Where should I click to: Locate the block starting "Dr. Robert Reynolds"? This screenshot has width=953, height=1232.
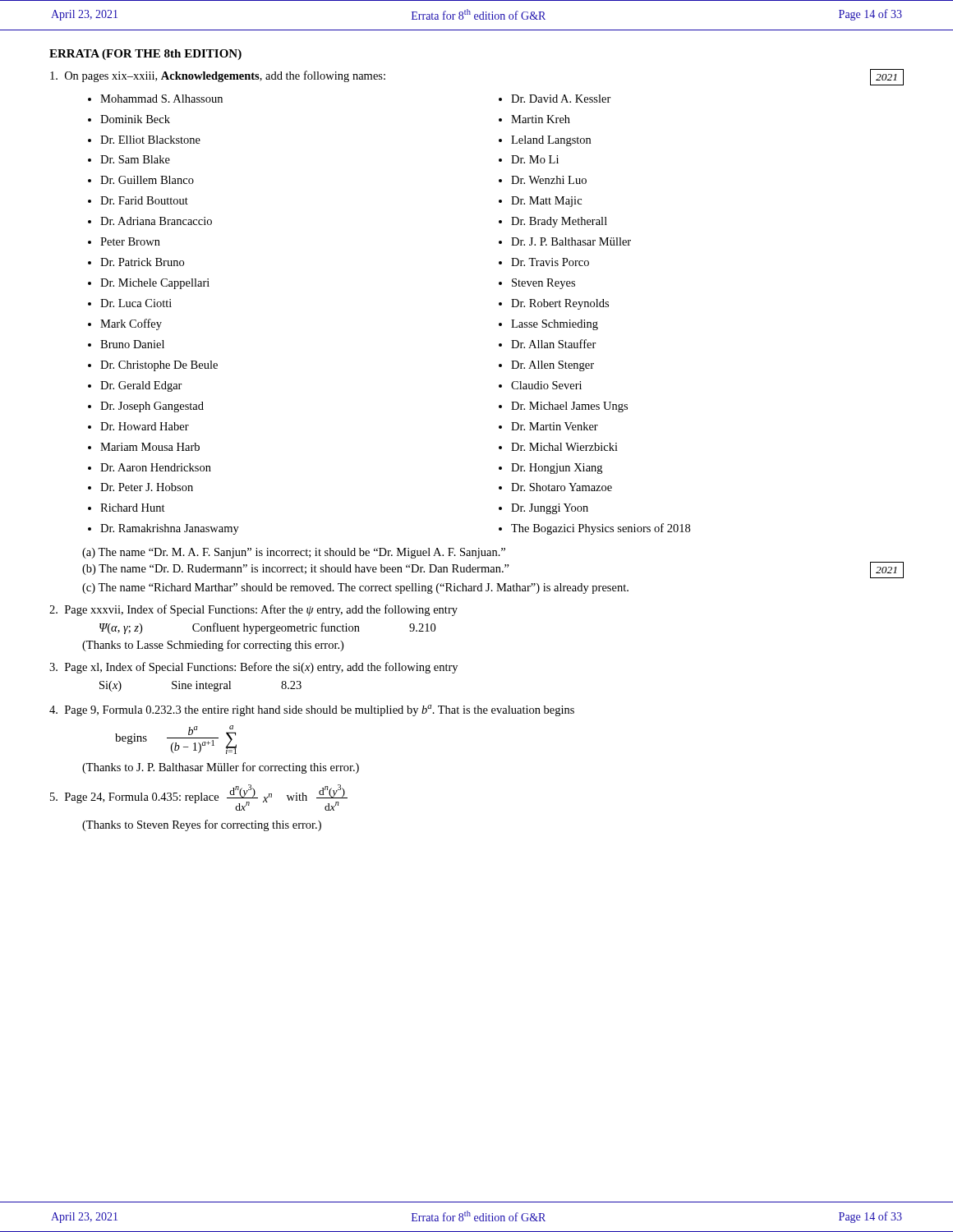(560, 303)
